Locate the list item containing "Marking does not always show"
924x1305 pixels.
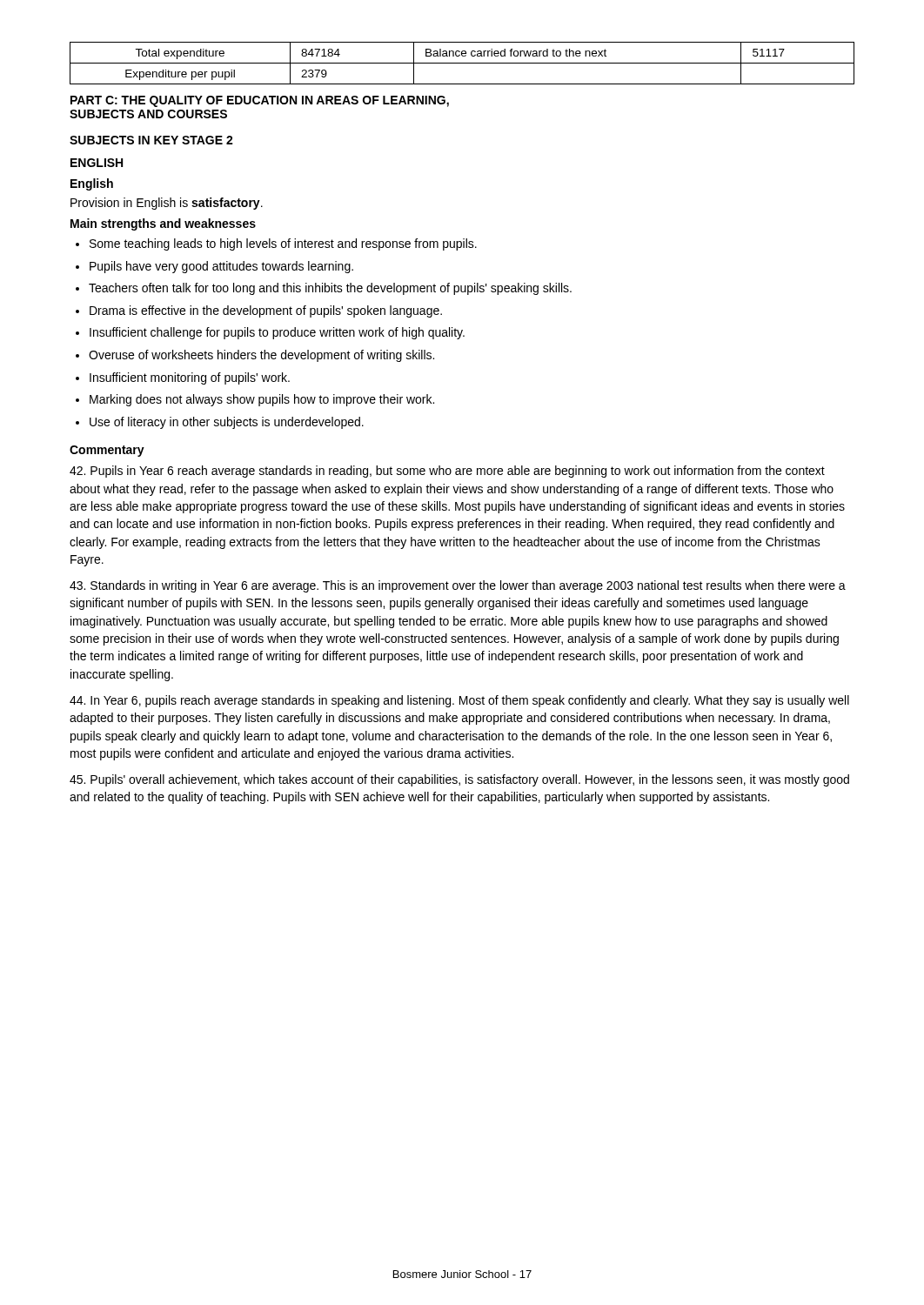[x=255, y=400]
